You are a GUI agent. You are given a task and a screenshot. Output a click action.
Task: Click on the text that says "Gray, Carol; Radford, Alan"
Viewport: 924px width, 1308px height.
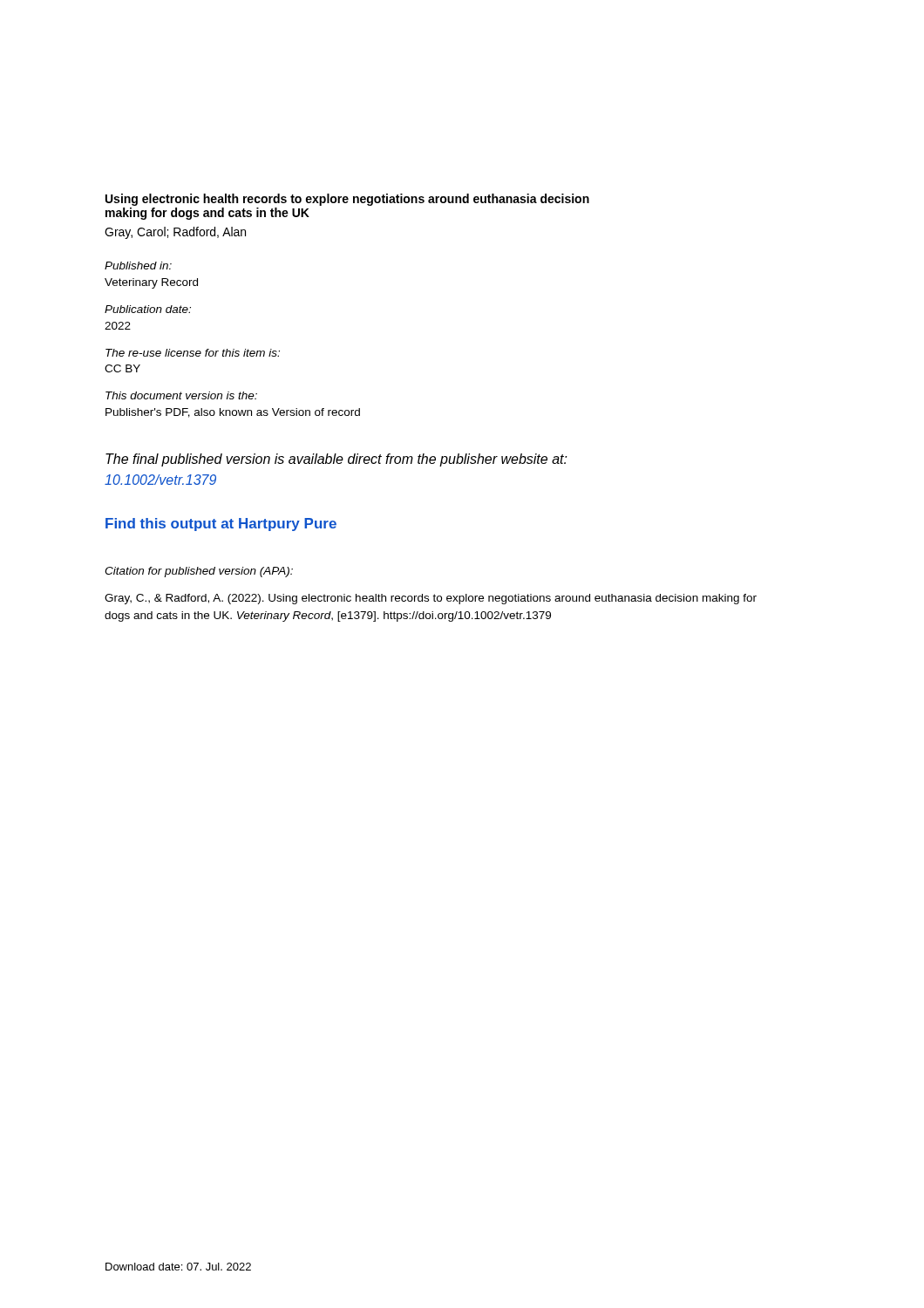pos(176,232)
